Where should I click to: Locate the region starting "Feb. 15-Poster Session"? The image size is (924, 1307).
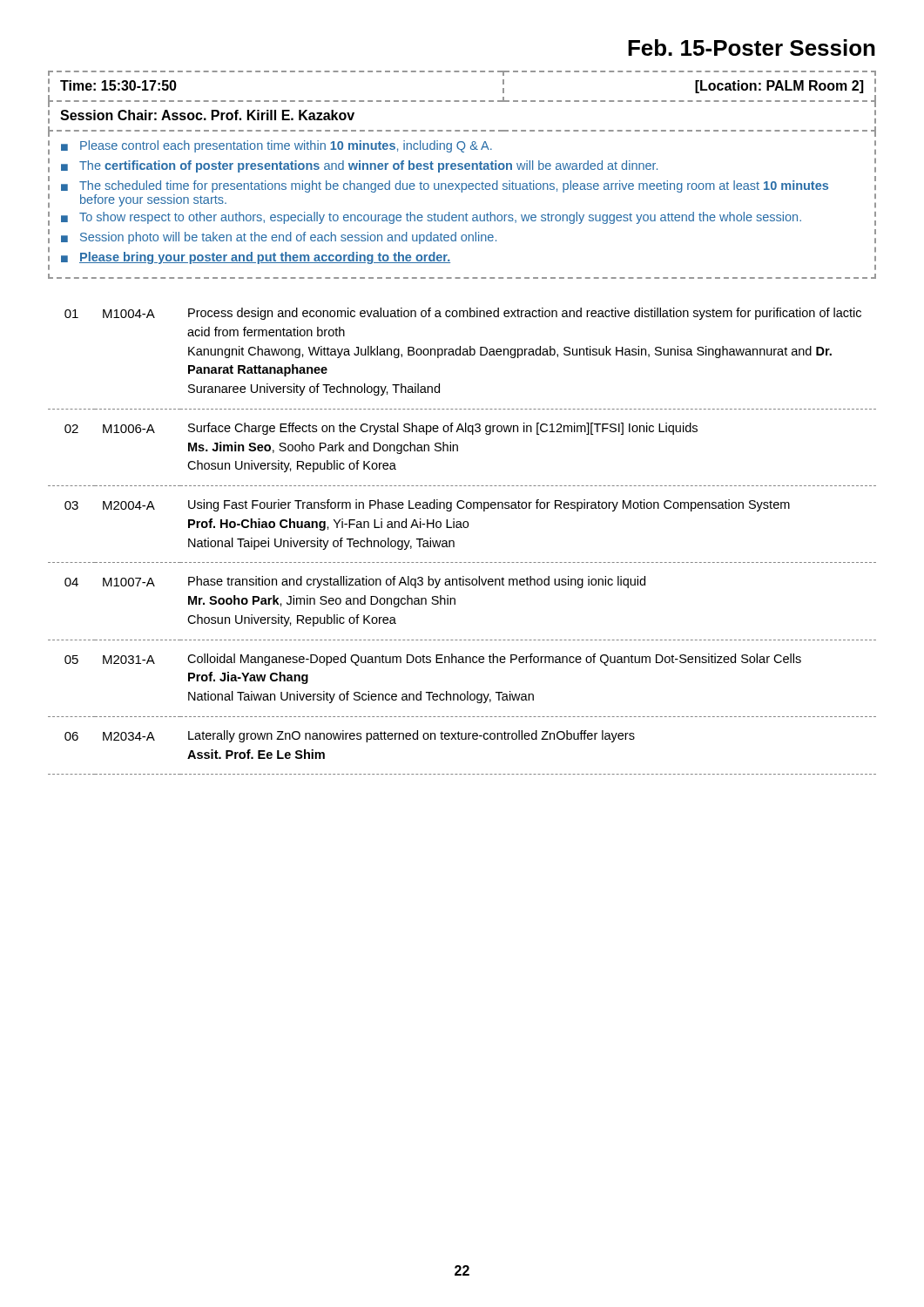752,48
